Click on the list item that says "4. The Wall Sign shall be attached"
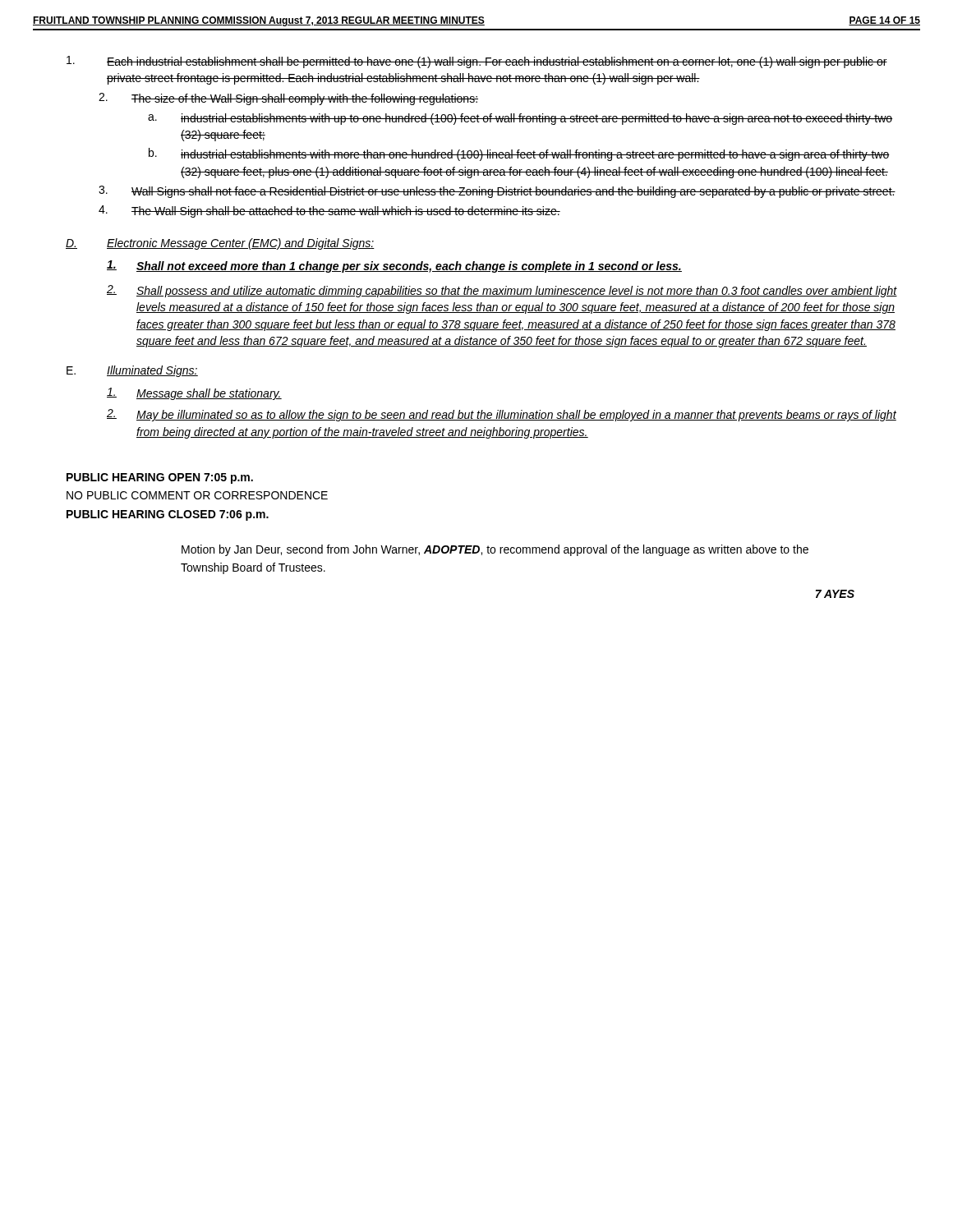This screenshot has height=1232, width=953. 501,211
